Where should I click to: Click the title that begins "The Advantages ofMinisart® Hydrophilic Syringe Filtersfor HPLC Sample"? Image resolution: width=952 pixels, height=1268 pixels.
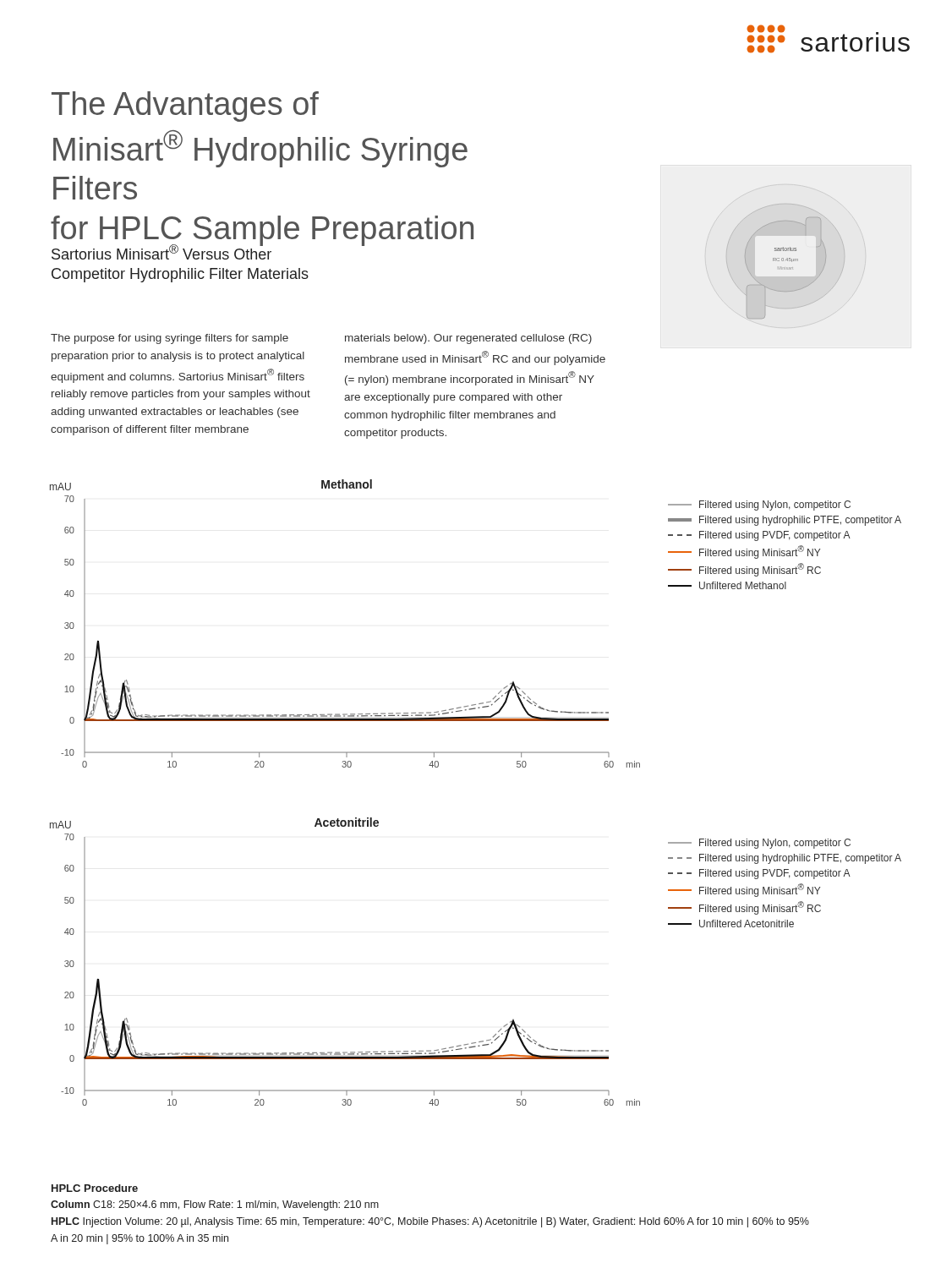(x=287, y=166)
